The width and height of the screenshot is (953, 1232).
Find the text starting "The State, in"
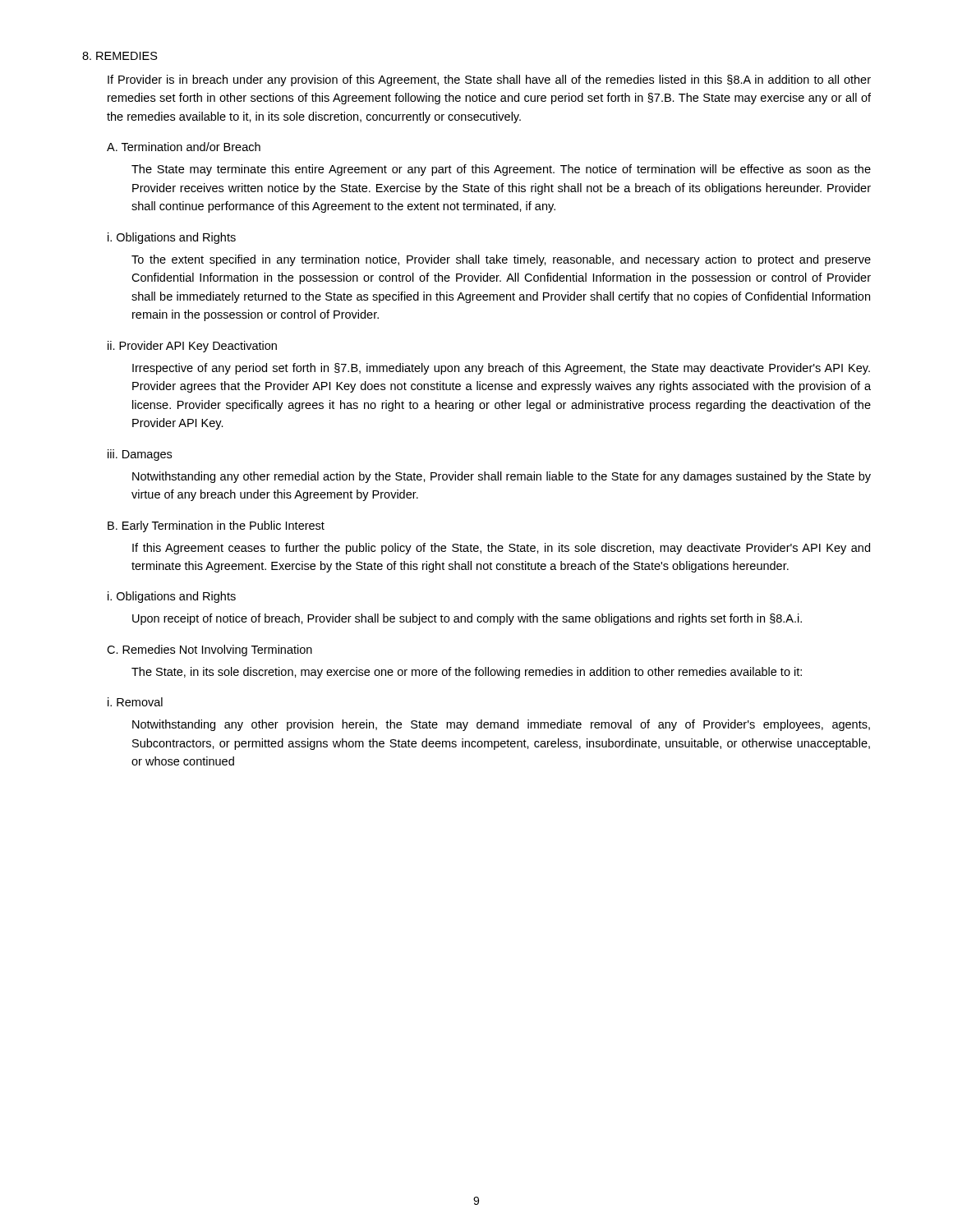pos(467,672)
